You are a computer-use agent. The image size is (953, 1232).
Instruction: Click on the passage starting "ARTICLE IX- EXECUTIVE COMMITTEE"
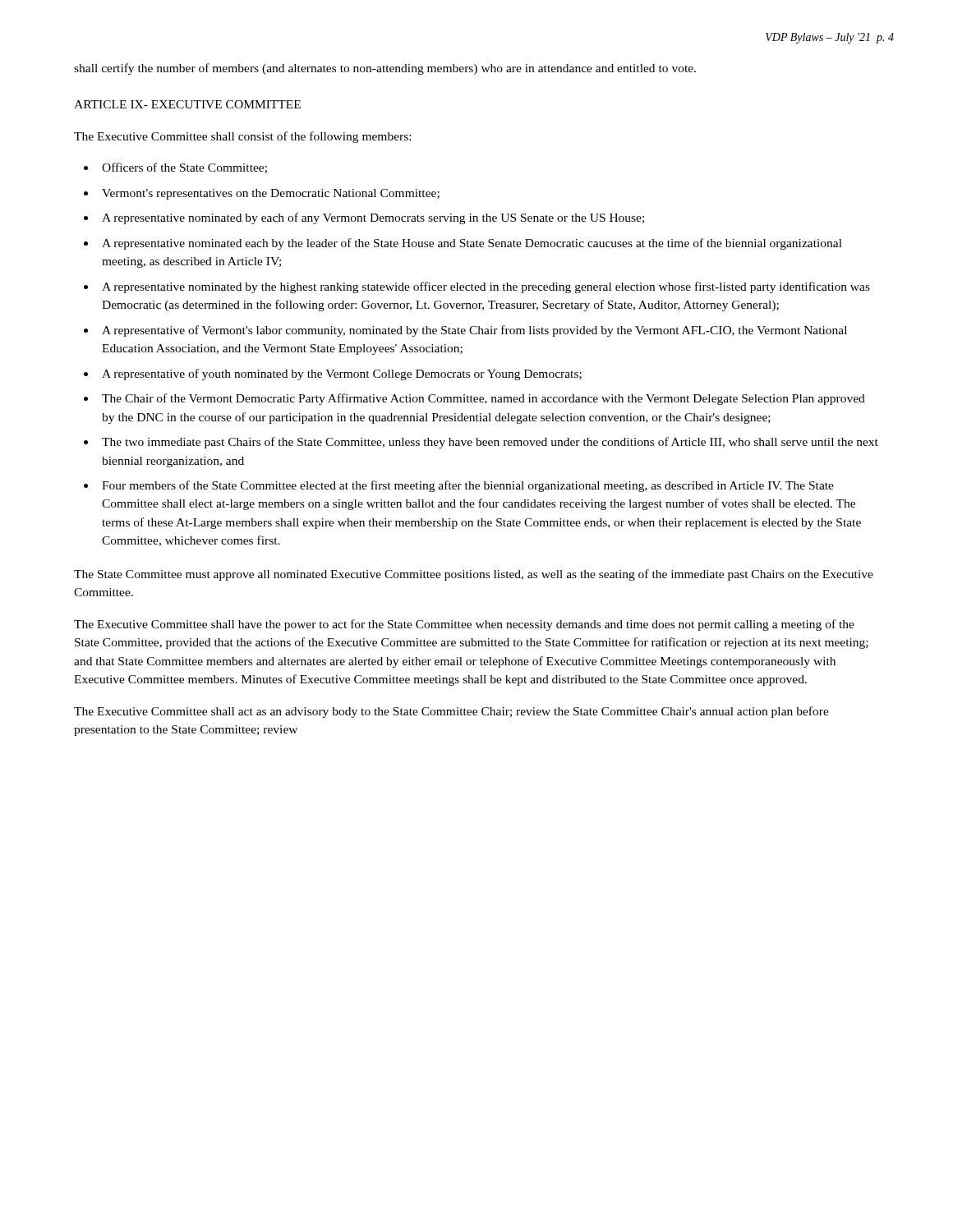tap(188, 104)
